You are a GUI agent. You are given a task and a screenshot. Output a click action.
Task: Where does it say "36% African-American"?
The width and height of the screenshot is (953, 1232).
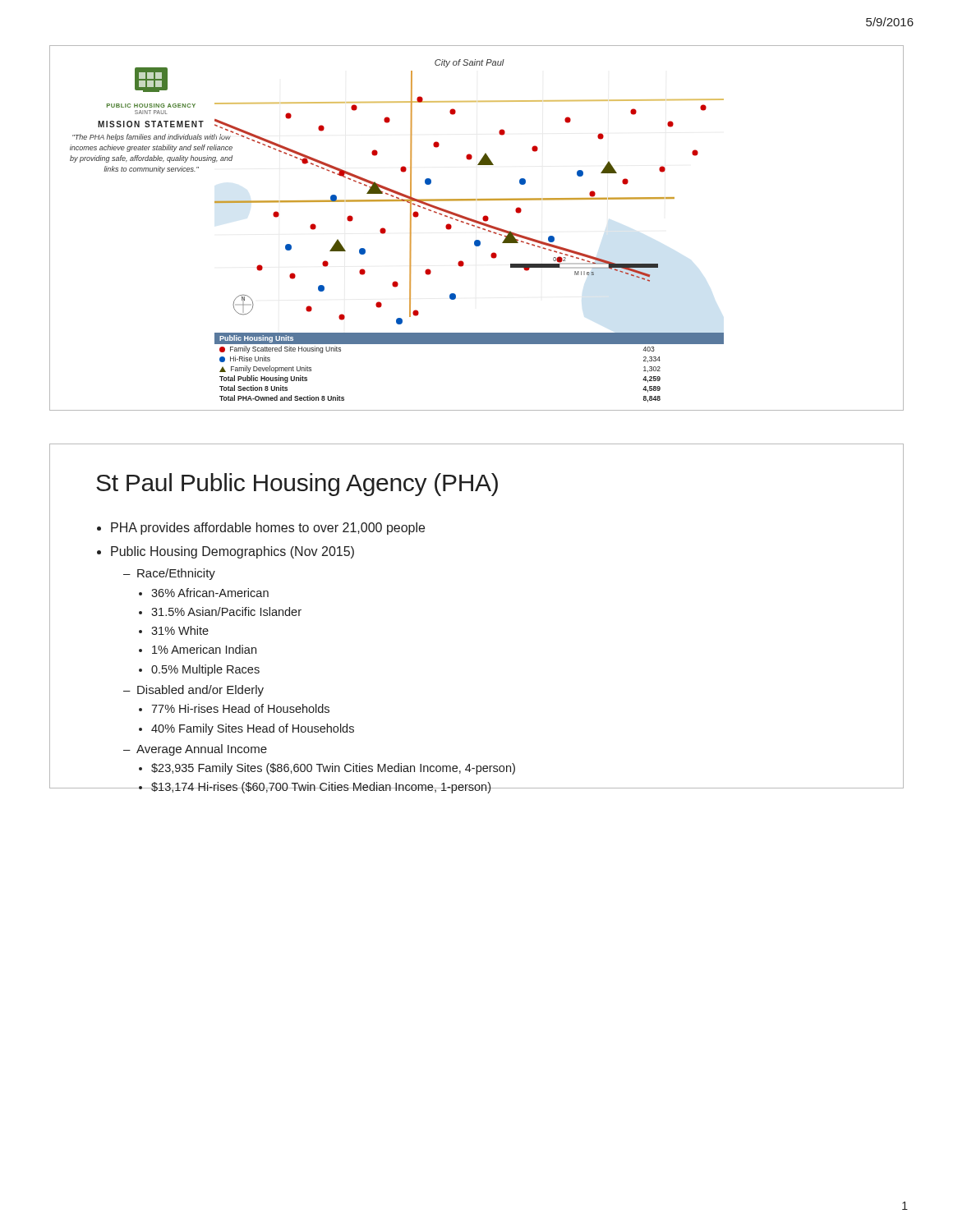[x=210, y=593]
